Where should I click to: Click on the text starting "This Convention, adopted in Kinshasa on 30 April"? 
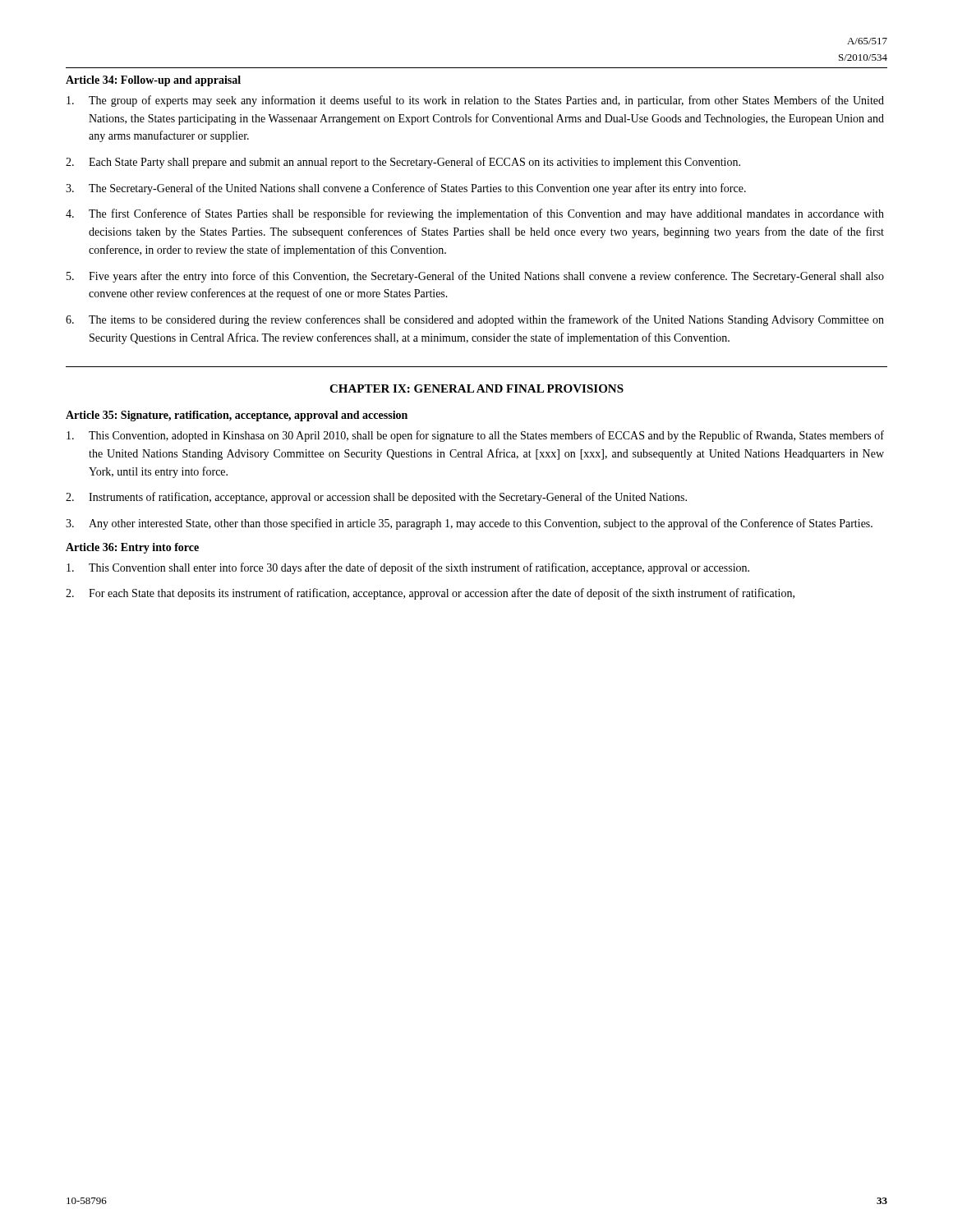(x=475, y=454)
